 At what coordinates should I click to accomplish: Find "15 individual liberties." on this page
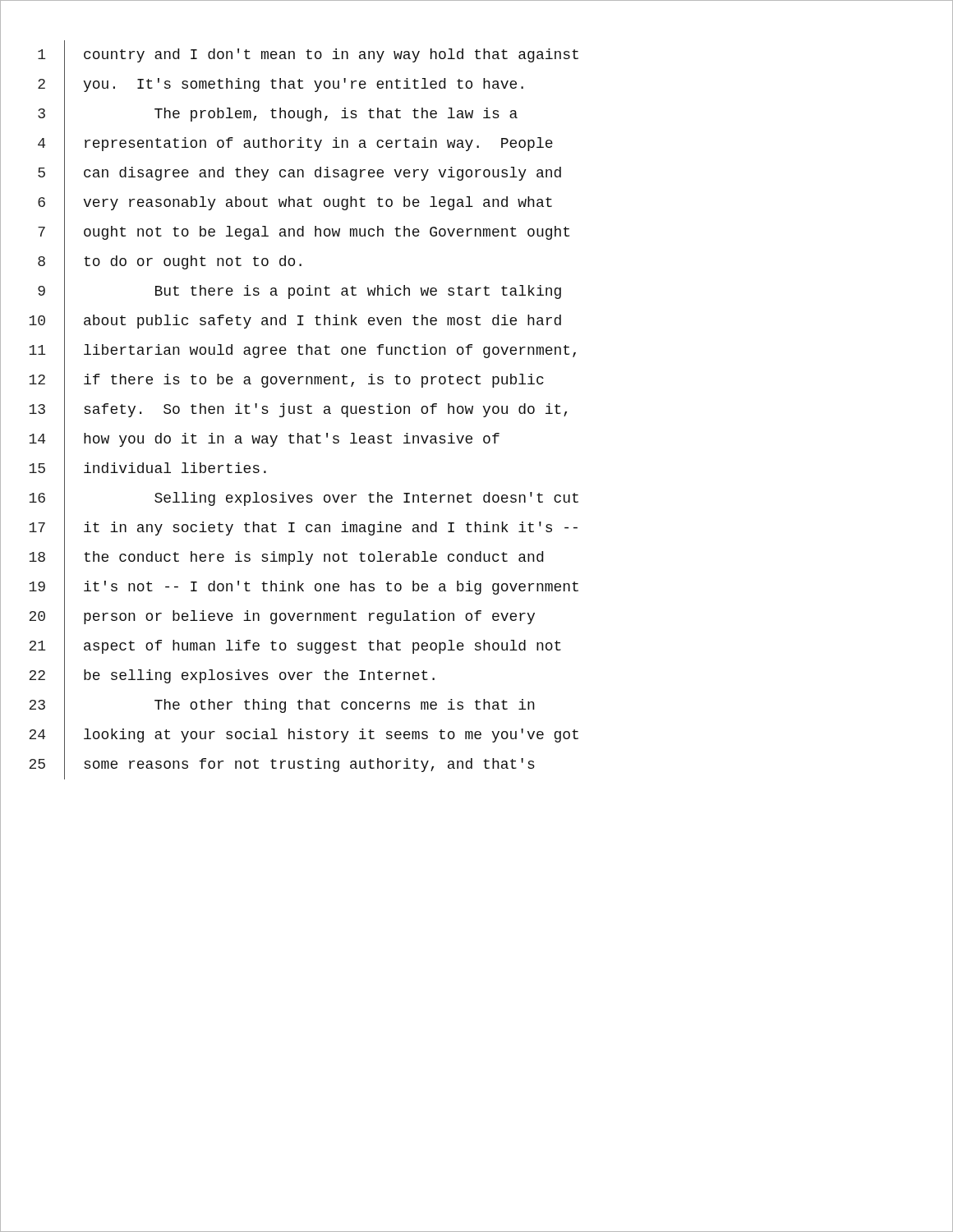148,469
